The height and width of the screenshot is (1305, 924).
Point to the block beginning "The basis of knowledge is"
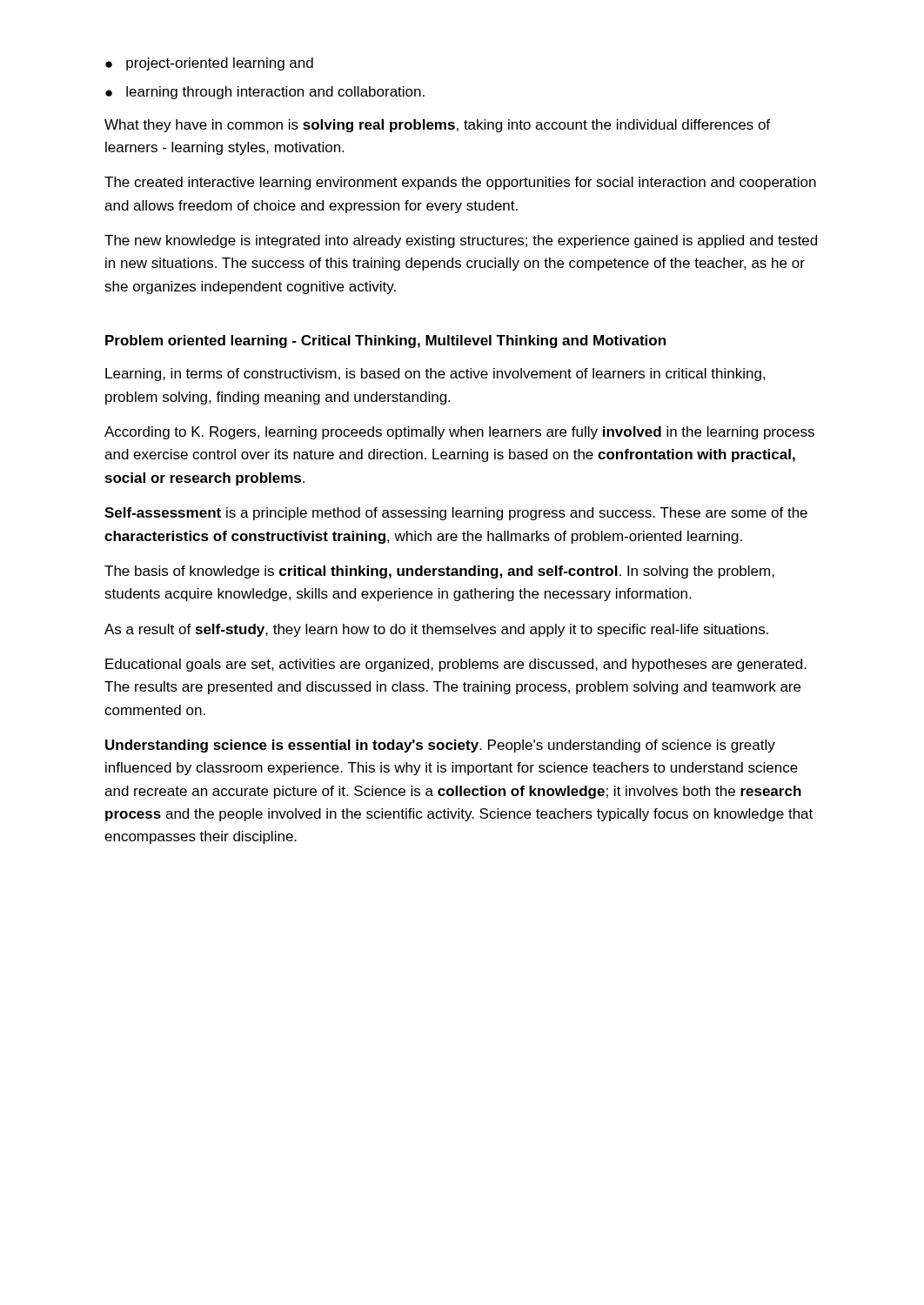tap(462, 583)
